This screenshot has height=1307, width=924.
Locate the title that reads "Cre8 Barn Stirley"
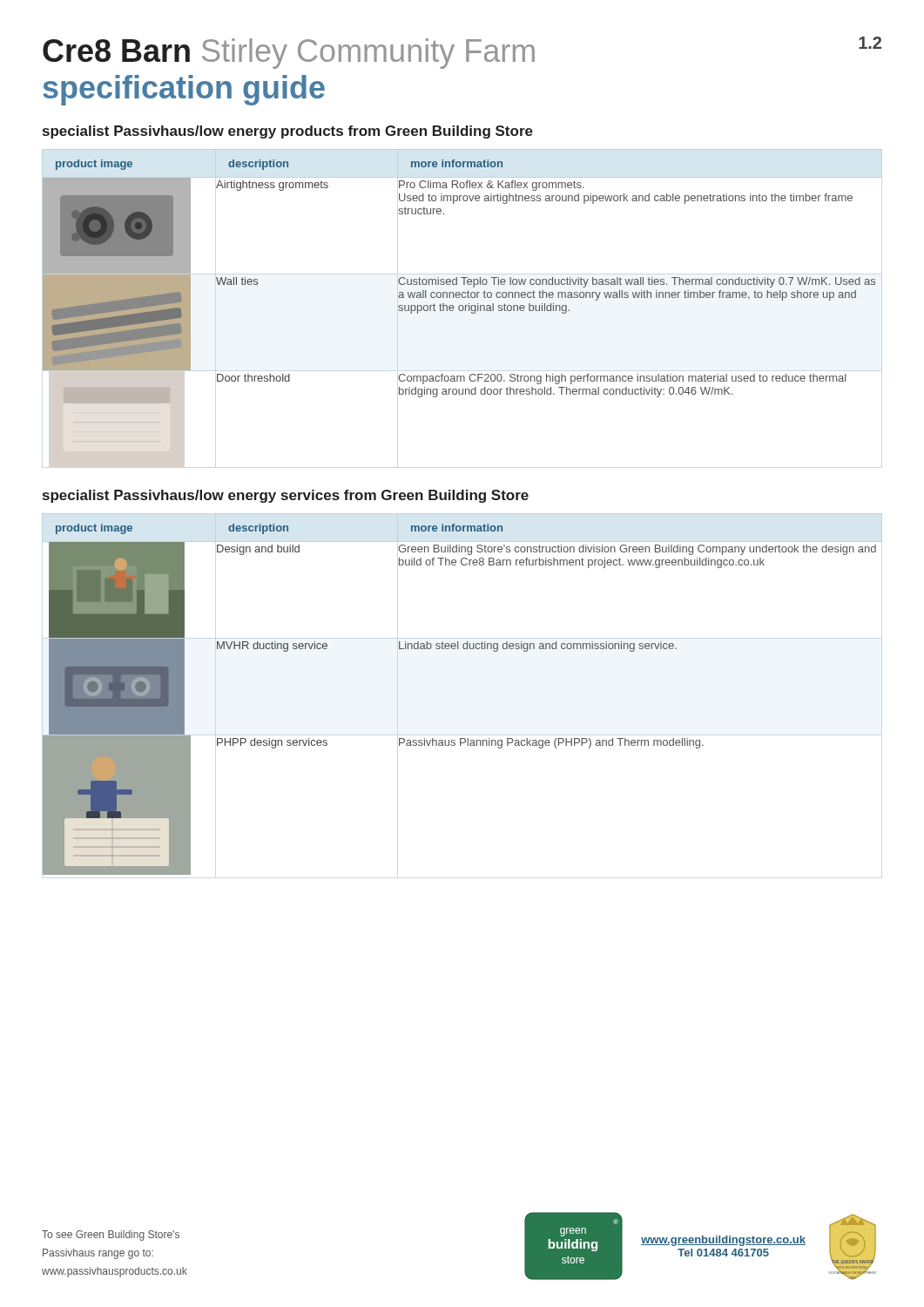click(x=462, y=70)
